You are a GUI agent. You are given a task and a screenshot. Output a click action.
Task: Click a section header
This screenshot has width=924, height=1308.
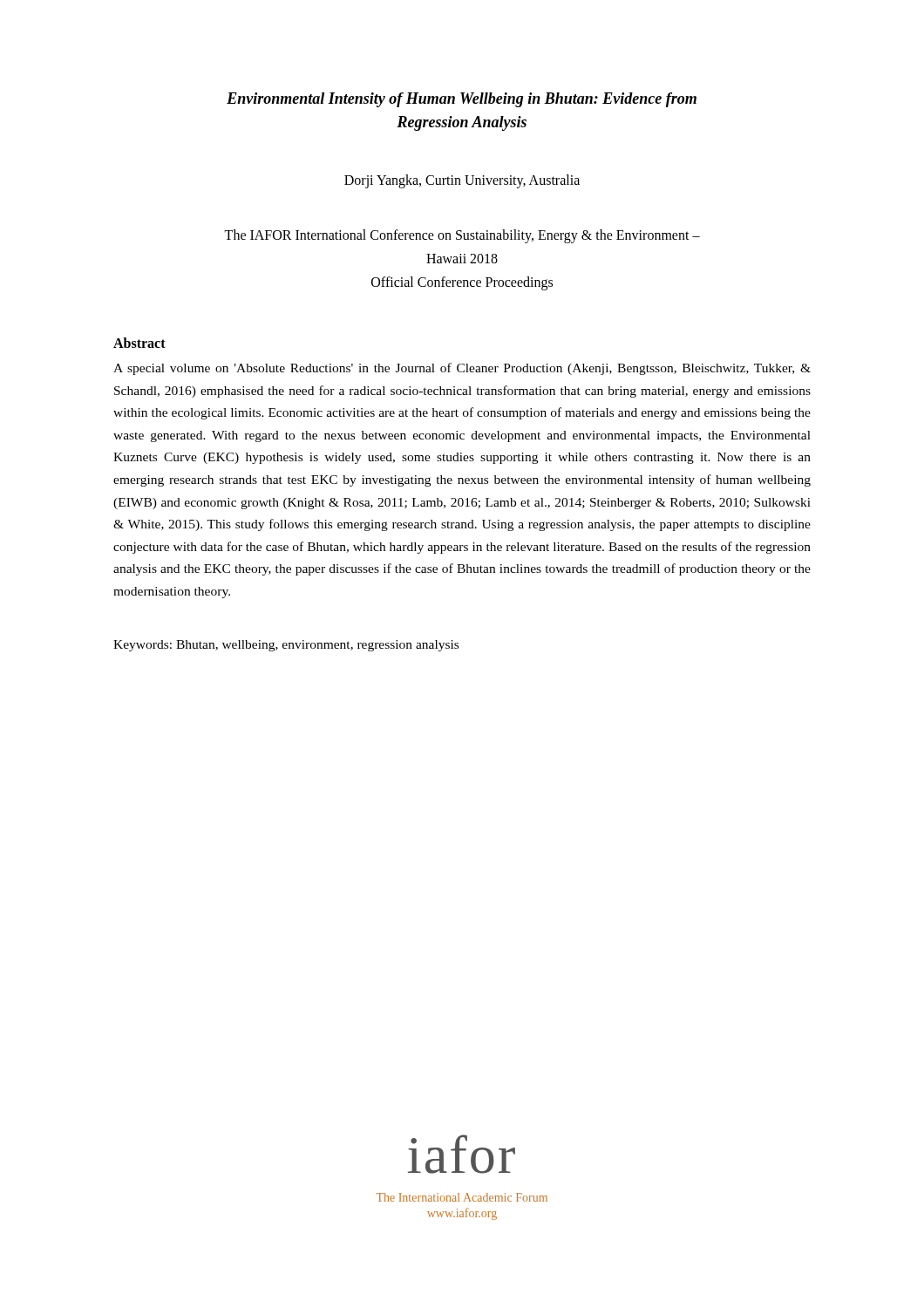tap(139, 343)
